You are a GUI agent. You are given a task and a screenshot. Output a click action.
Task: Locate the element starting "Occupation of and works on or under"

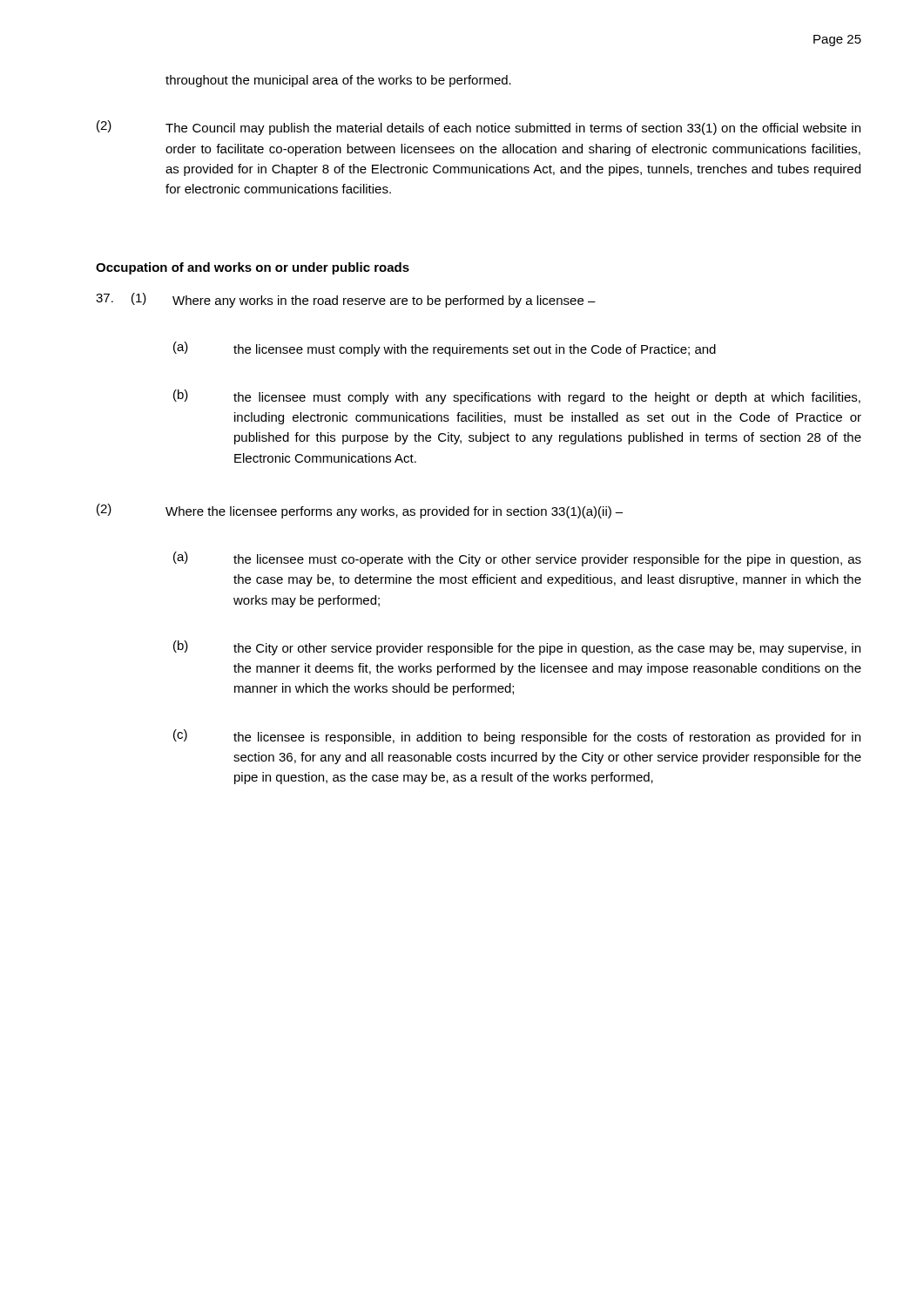pyautogui.click(x=253, y=267)
